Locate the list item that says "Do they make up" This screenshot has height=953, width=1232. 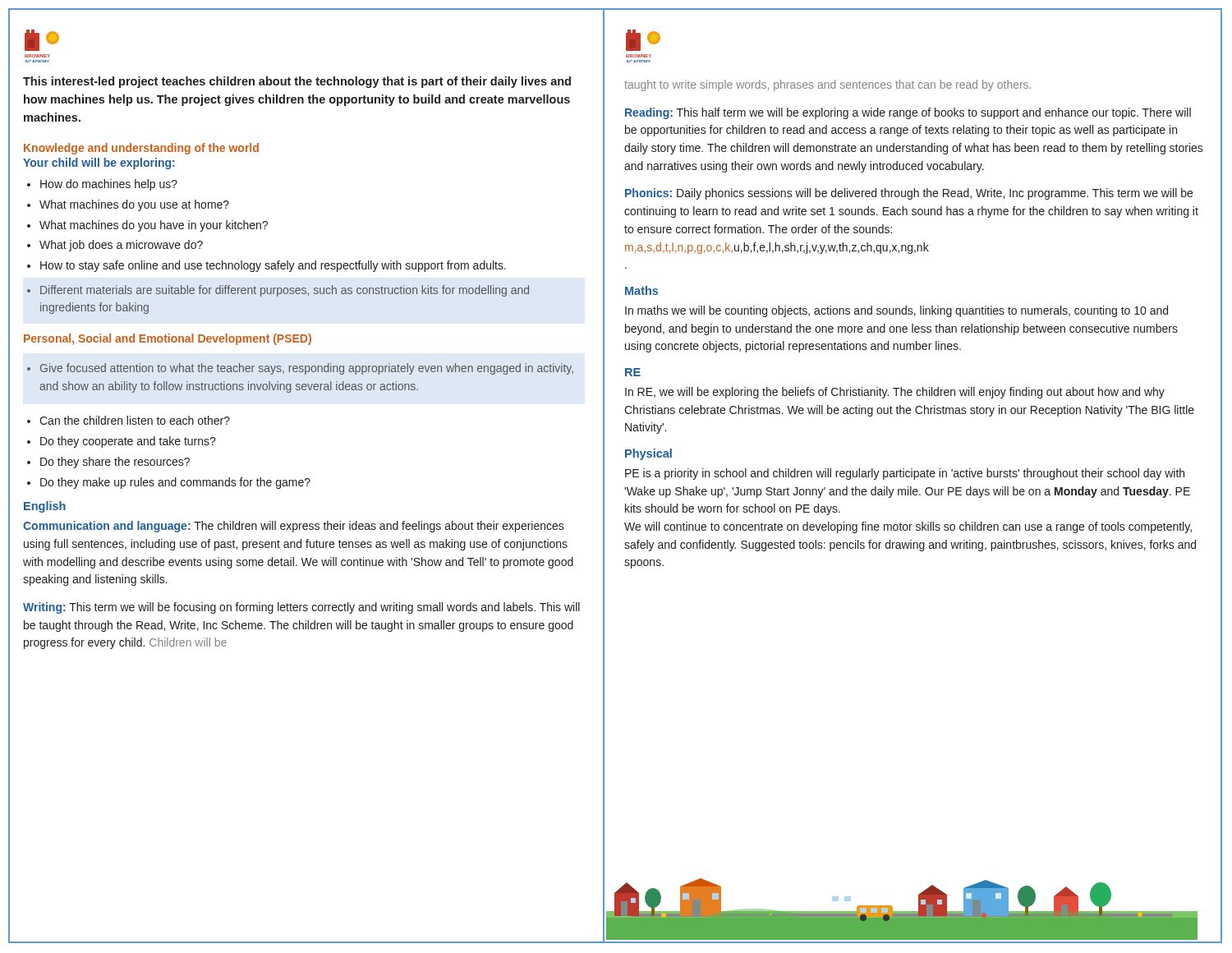[312, 483]
